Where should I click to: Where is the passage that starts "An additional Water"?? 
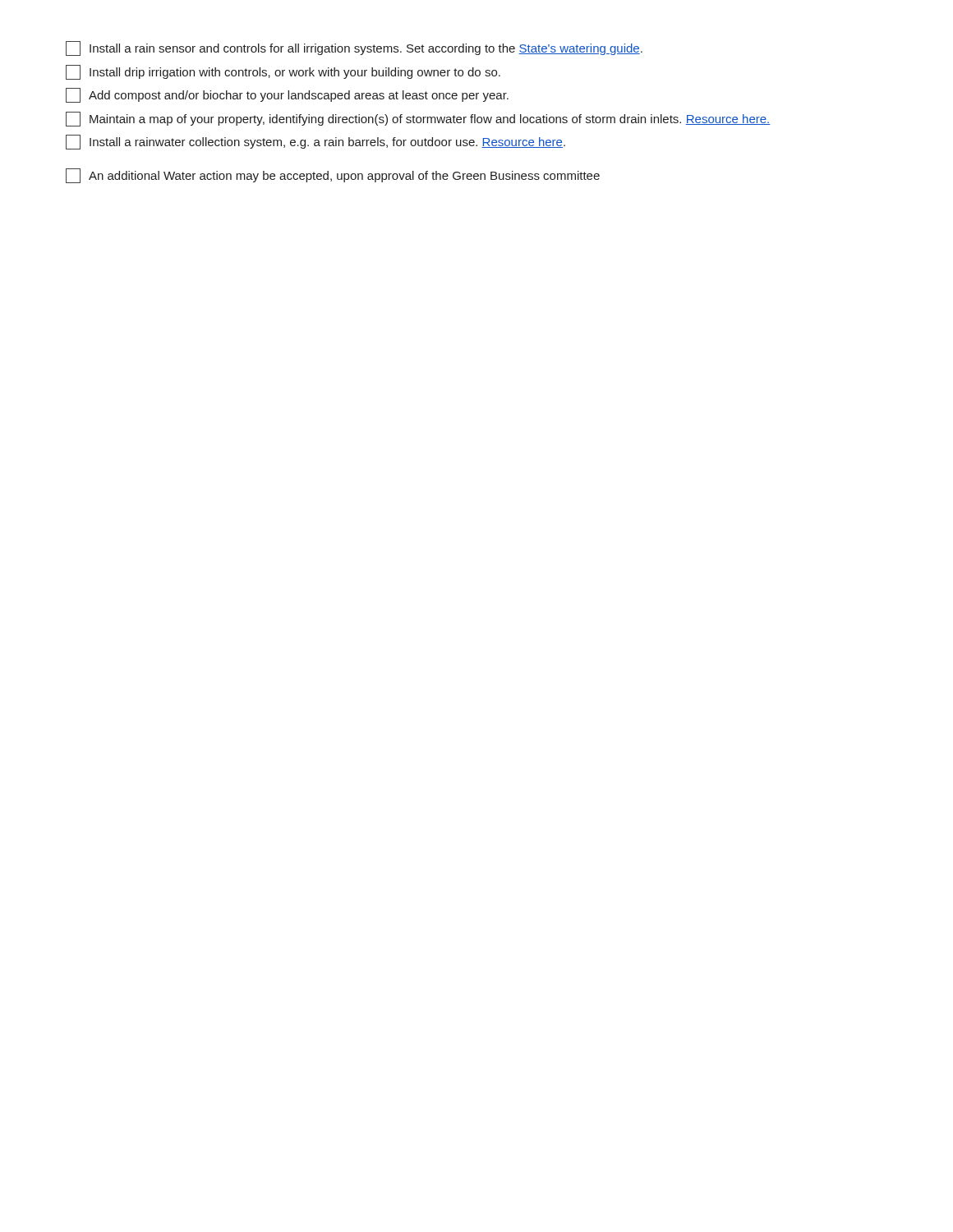pyautogui.click(x=476, y=176)
